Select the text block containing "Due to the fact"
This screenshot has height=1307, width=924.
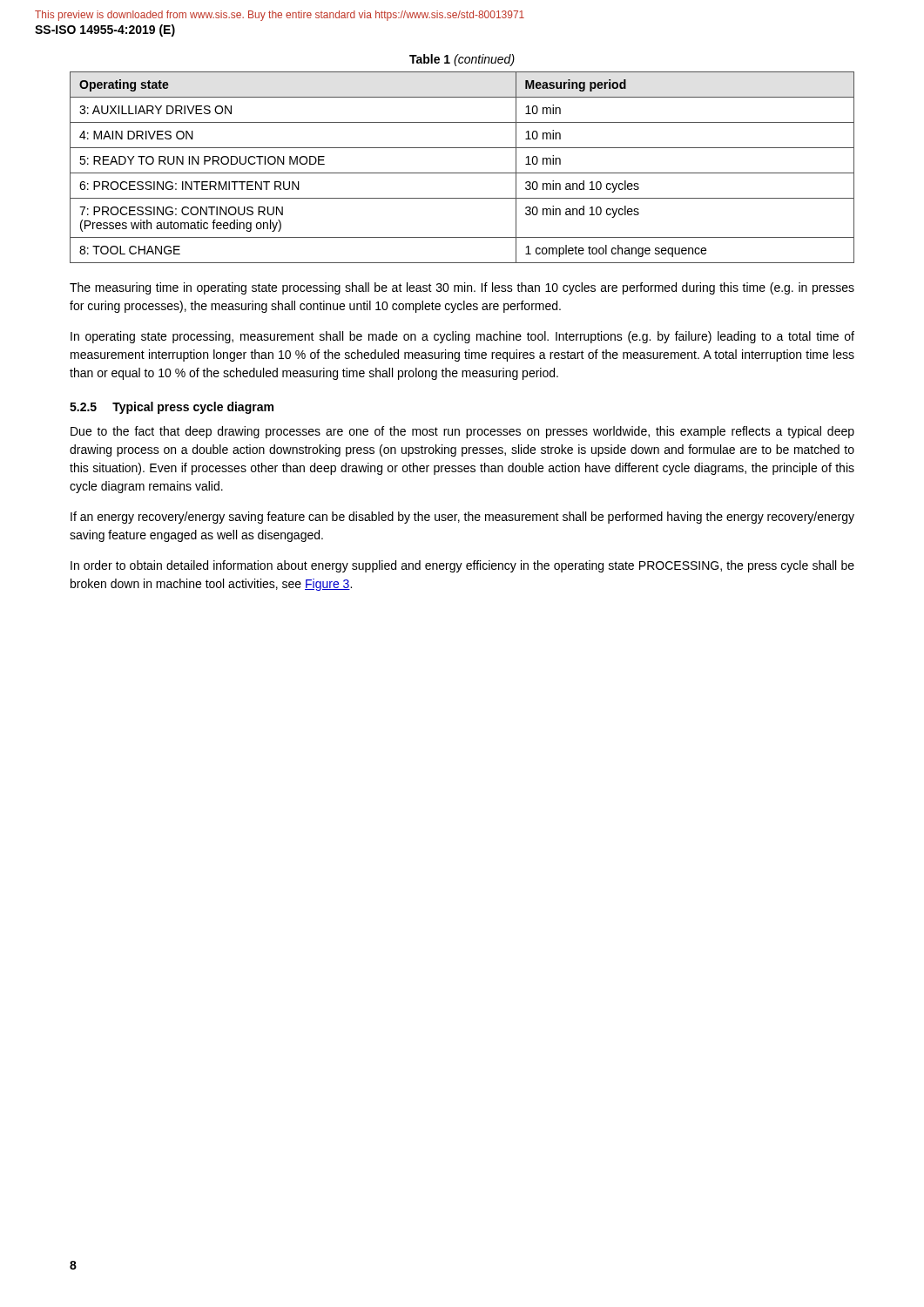click(462, 459)
